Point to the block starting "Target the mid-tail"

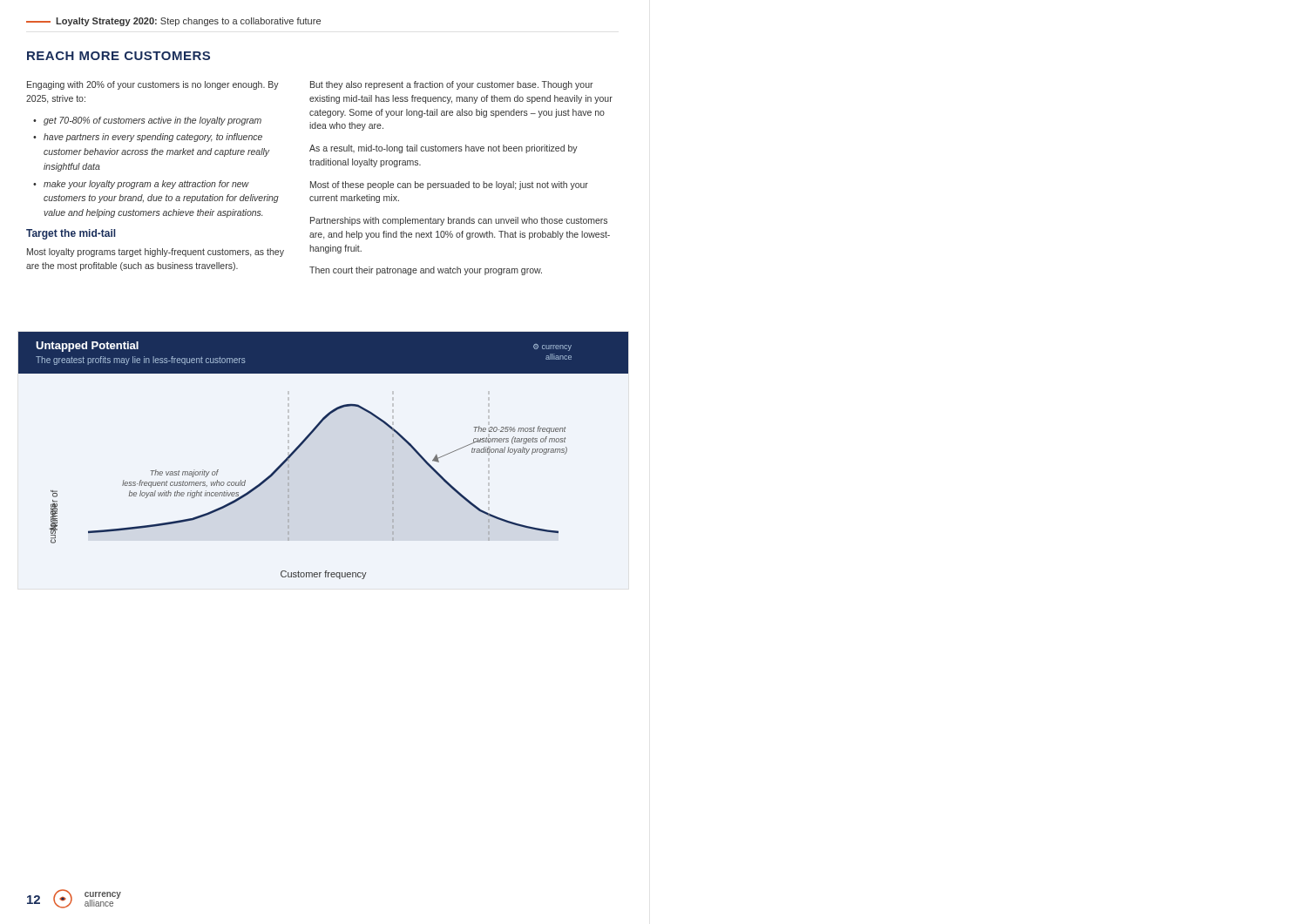coord(71,233)
